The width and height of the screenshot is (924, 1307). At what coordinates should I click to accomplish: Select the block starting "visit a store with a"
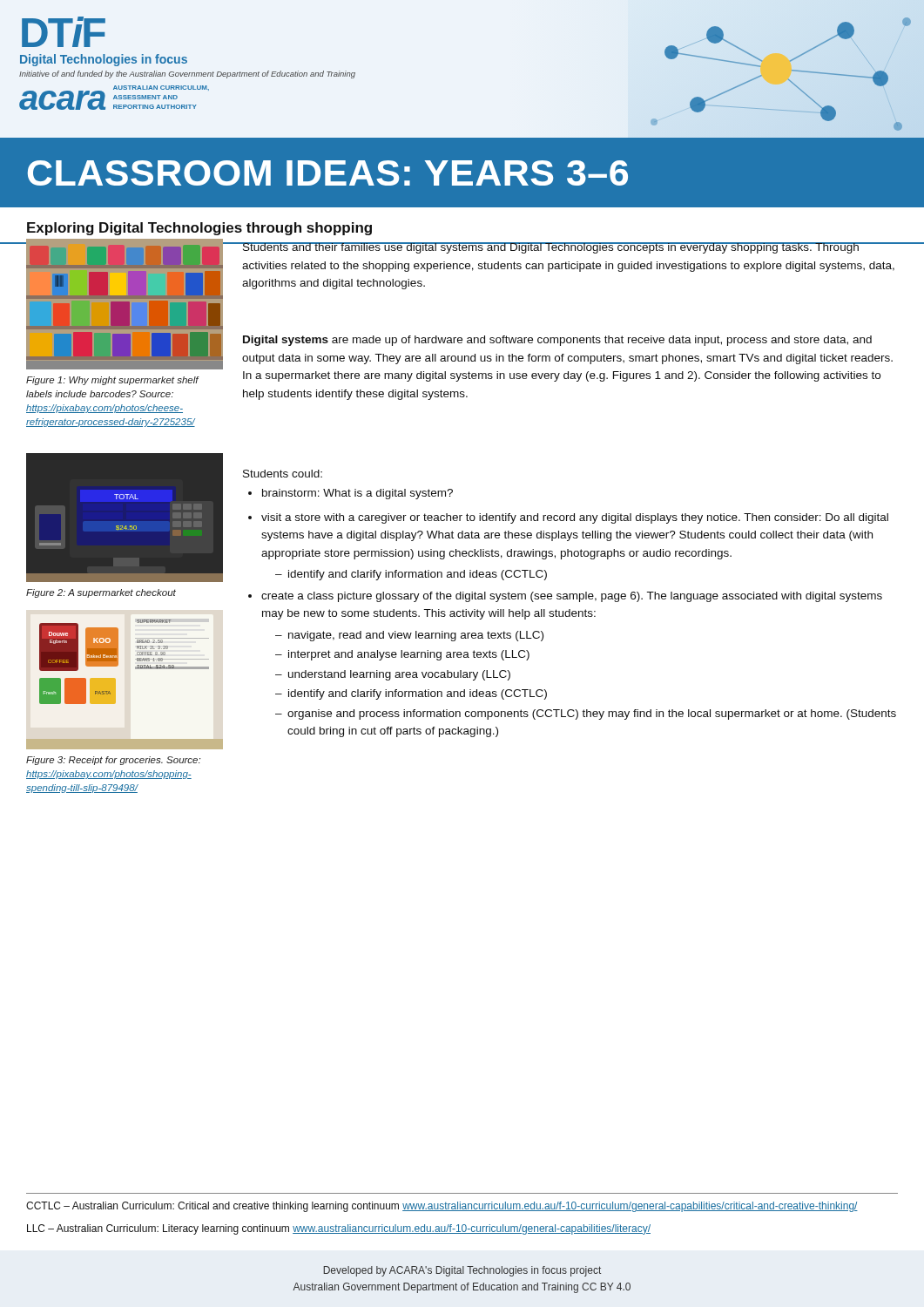pos(580,547)
